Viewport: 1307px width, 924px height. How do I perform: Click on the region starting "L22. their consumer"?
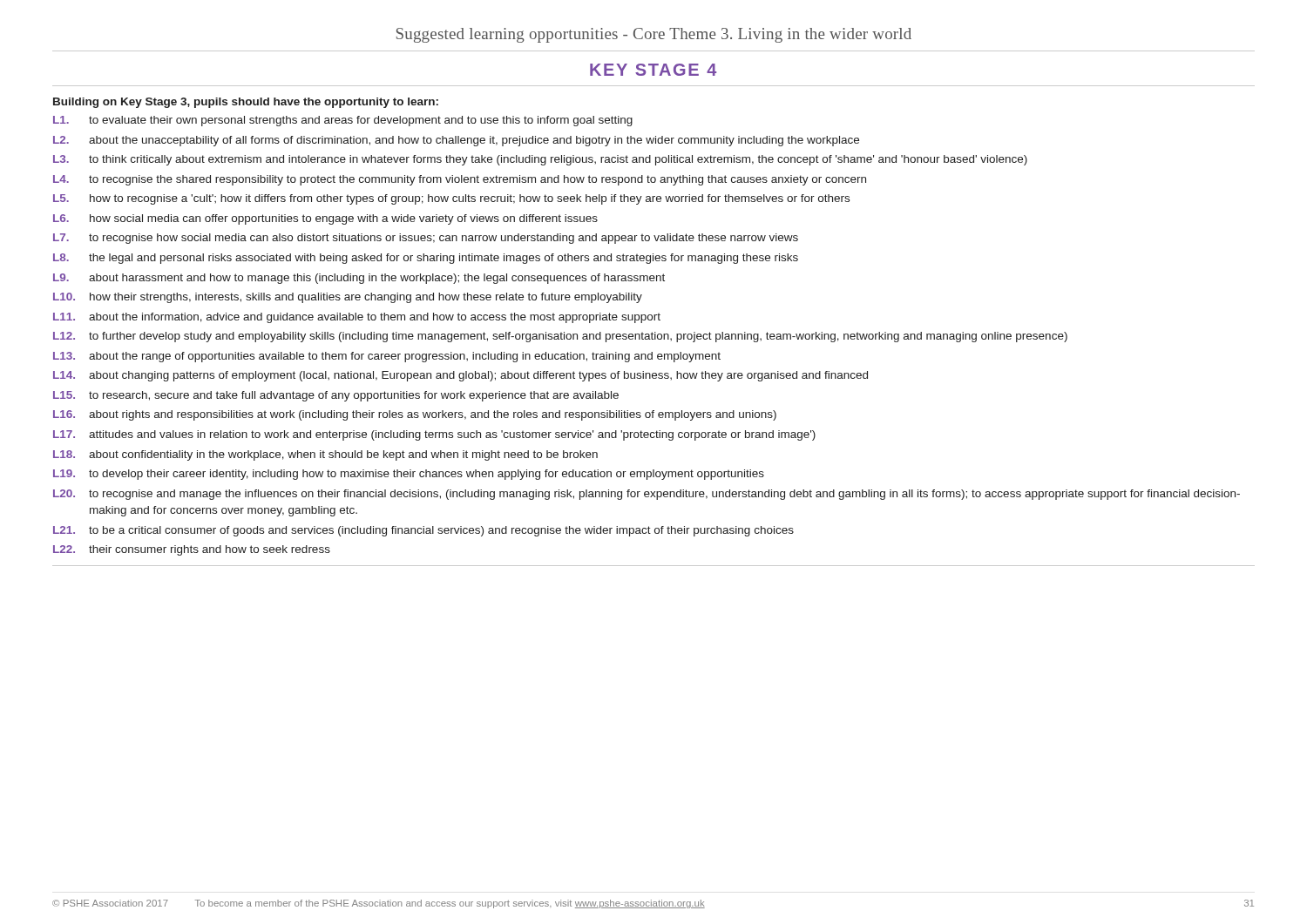point(192,550)
